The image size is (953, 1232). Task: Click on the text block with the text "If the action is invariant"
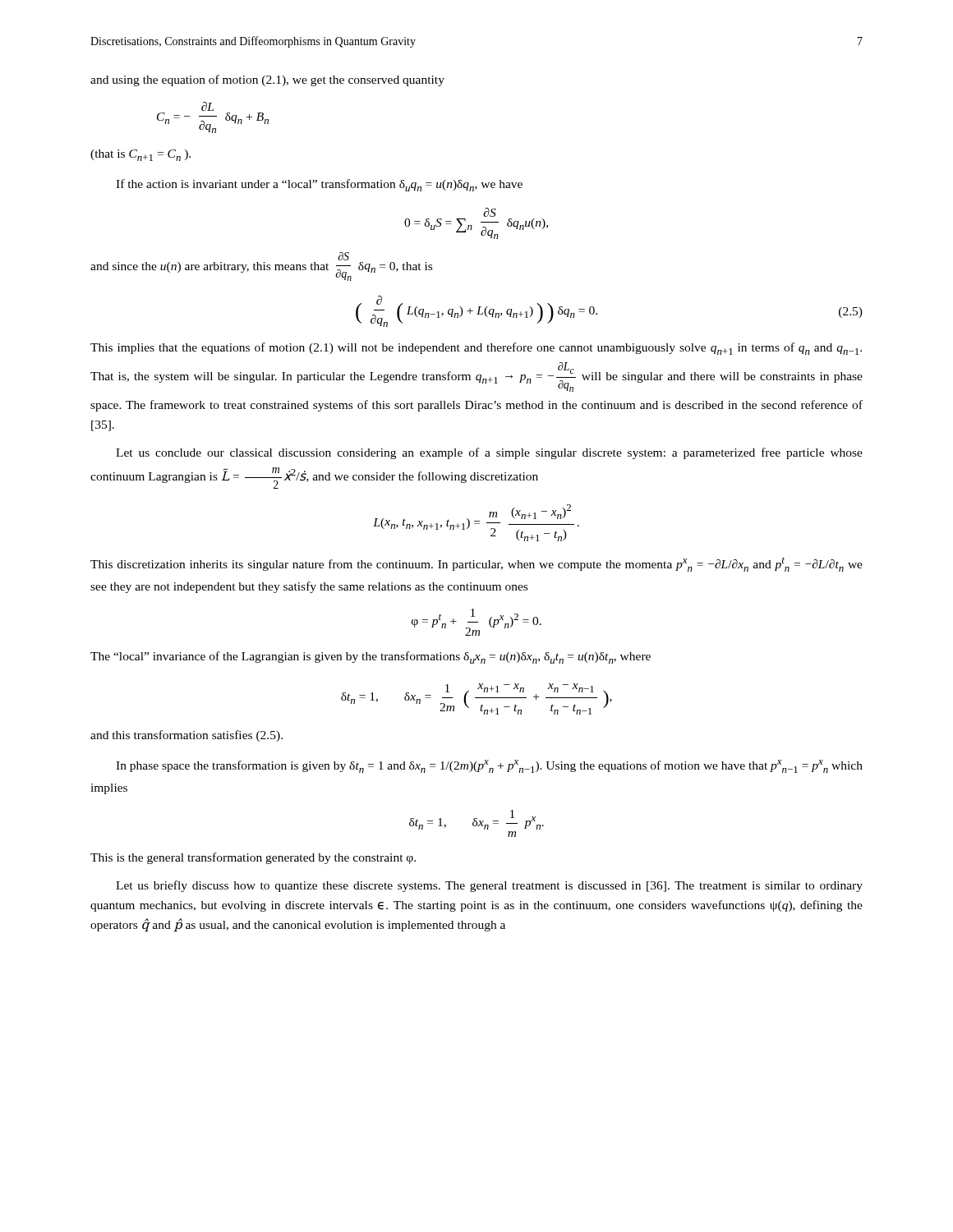point(476,185)
